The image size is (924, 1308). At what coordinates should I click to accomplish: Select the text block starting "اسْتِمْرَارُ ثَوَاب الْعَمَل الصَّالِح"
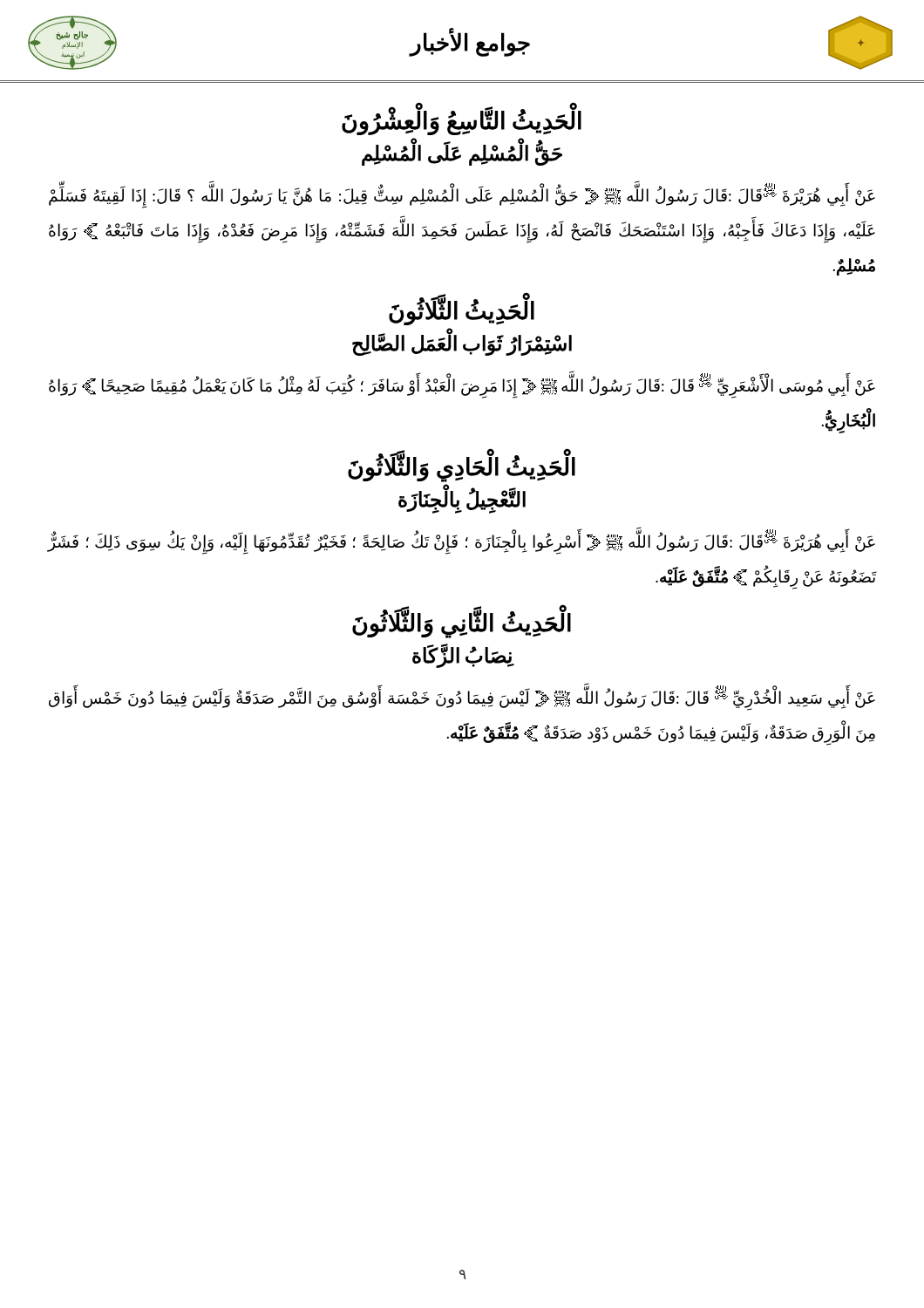(x=462, y=344)
